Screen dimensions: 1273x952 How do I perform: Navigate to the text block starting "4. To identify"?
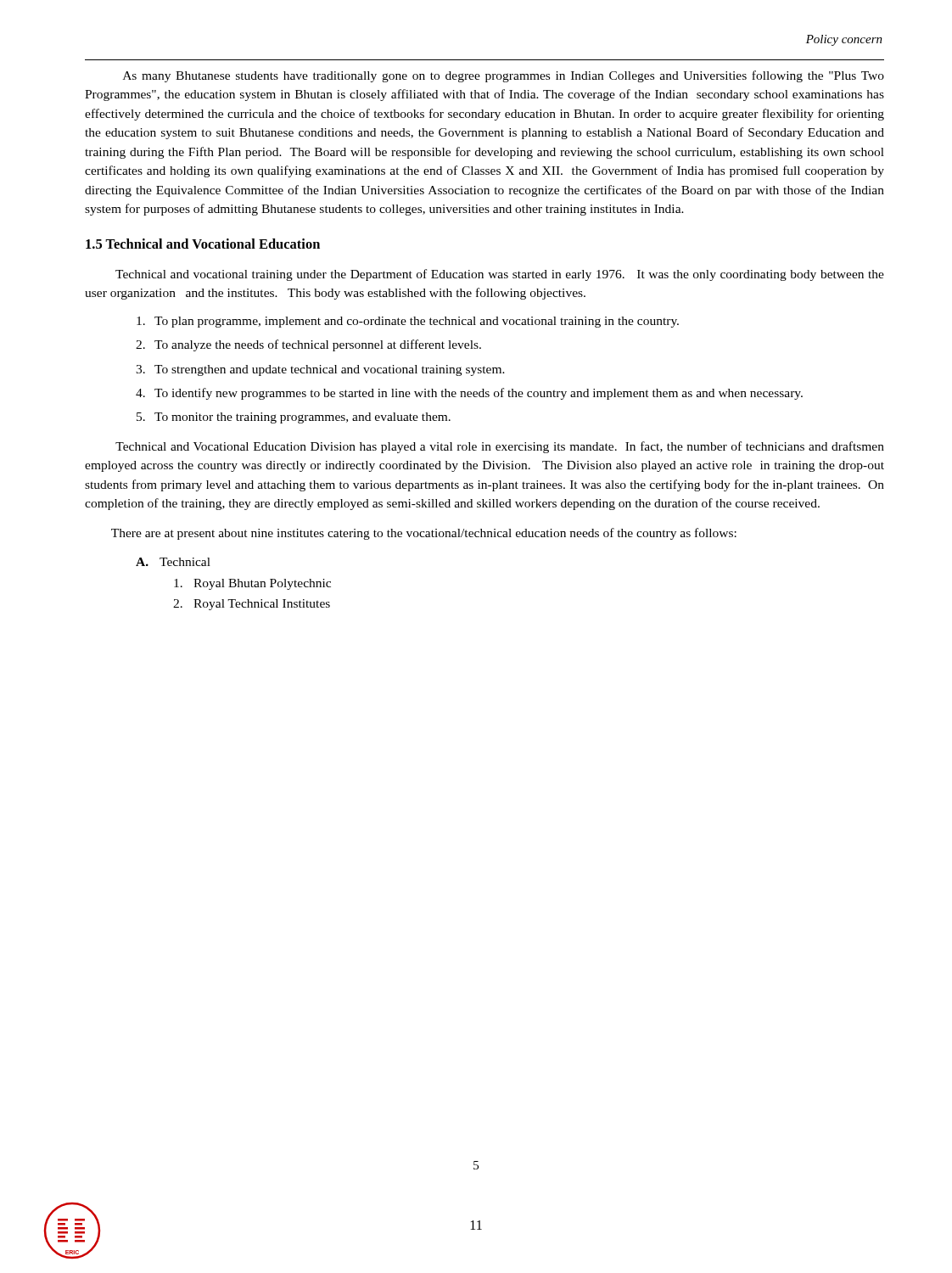(510, 393)
